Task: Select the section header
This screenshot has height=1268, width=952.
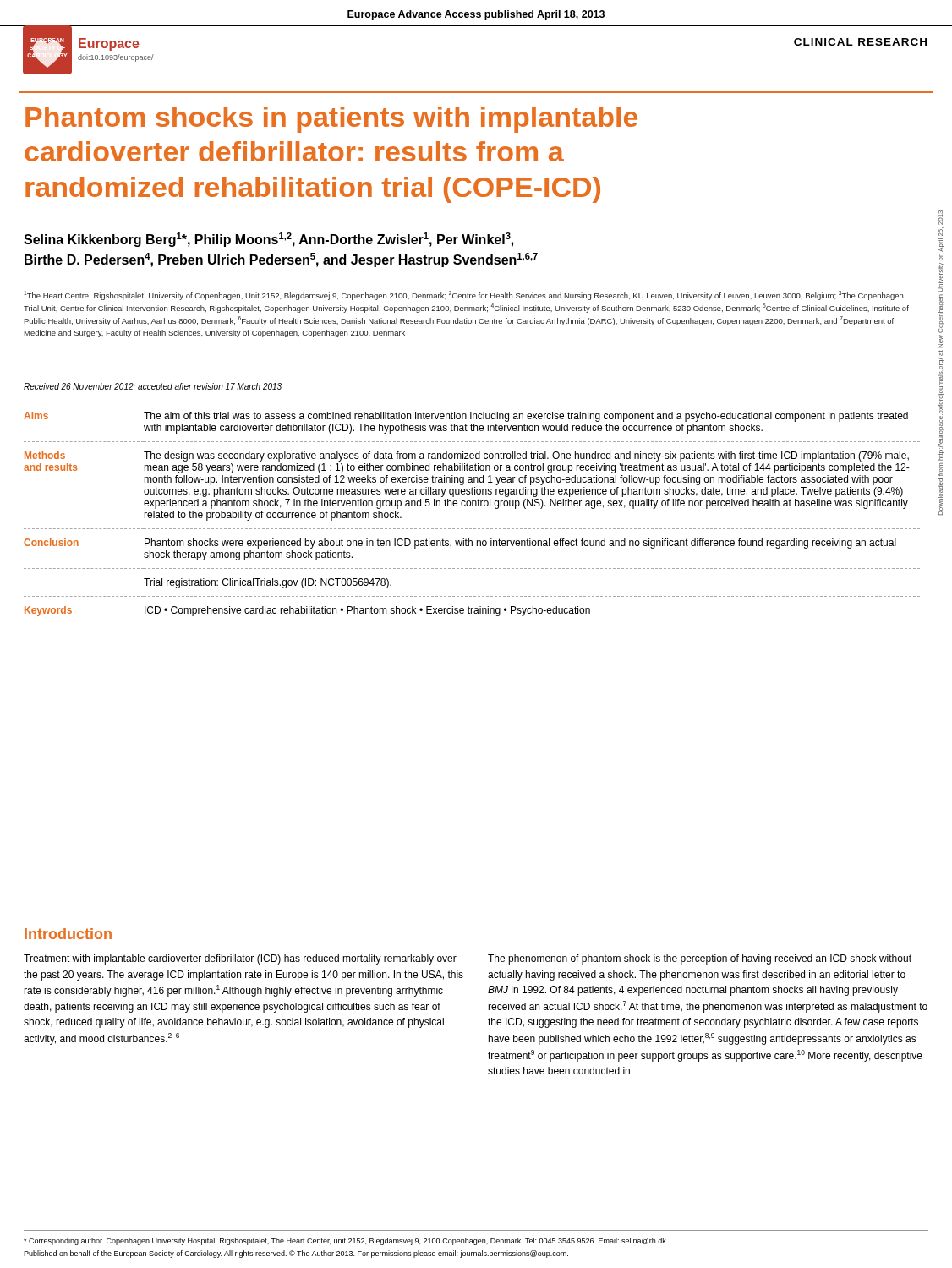Action: tap(68, 934)
